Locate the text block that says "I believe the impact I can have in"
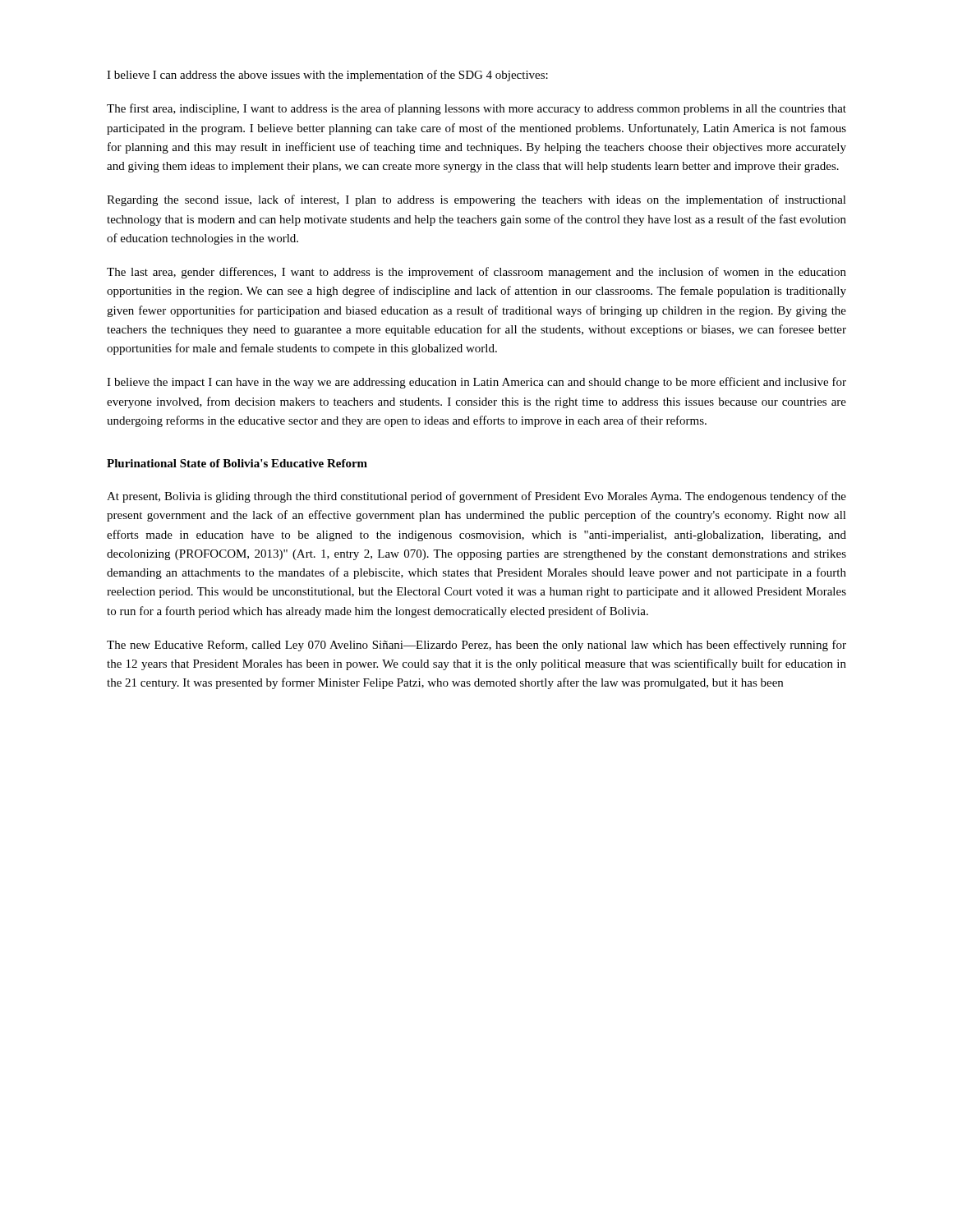The height and width of the screenshot is (1232, 953). (476, 401)
